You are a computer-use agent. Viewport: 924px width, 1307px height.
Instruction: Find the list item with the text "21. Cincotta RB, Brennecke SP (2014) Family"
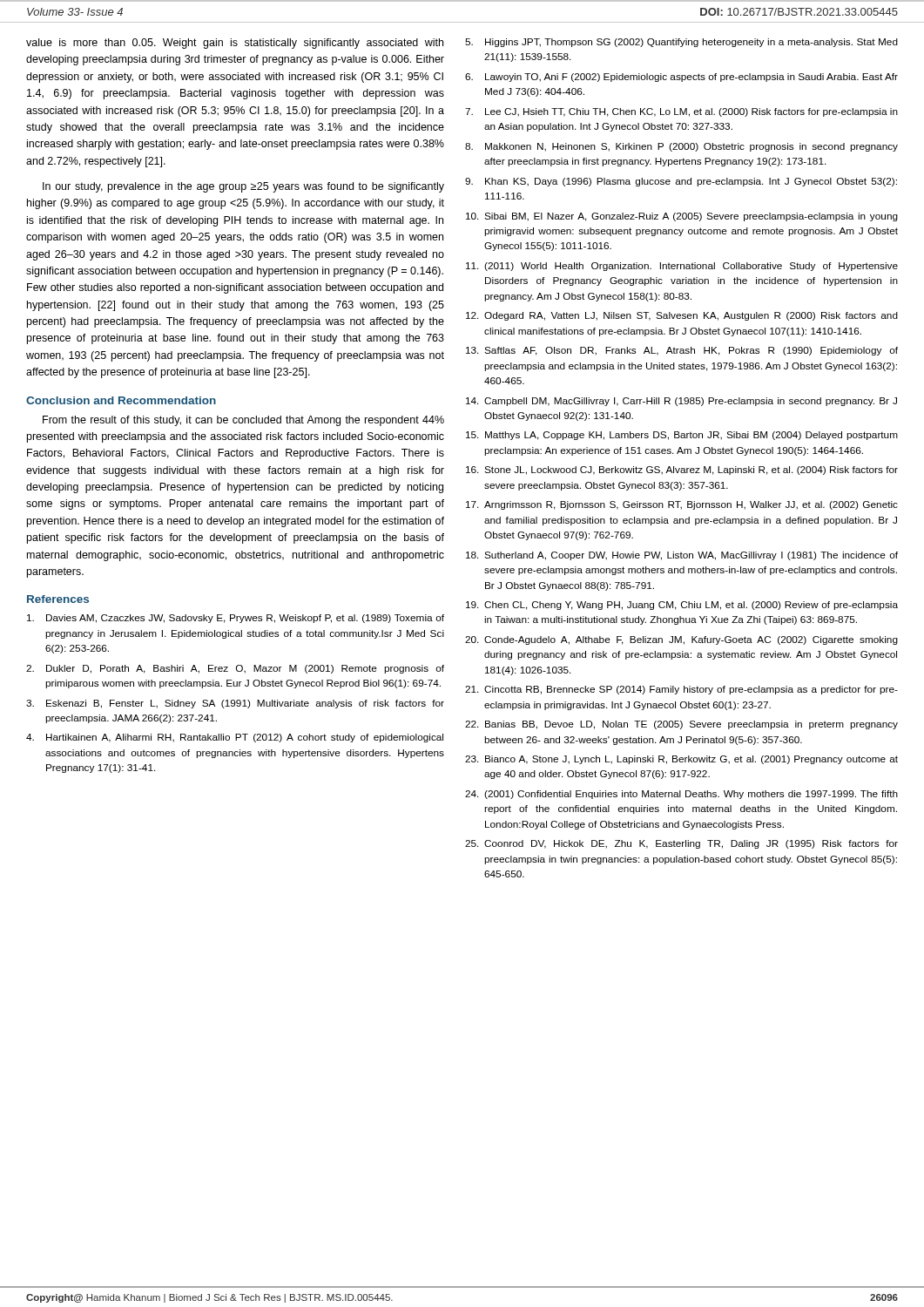coord(681,698)
